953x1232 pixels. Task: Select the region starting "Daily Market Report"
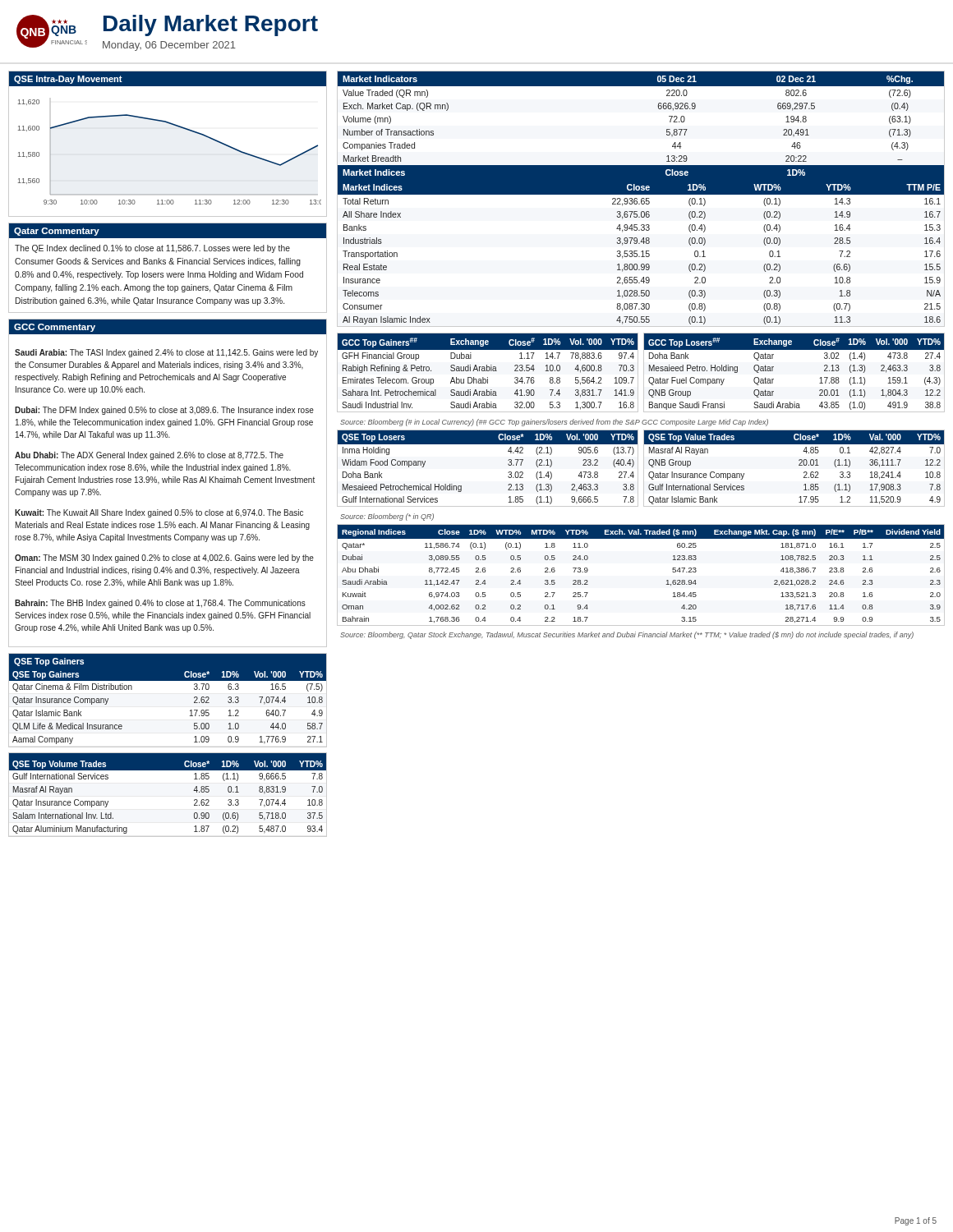(210, 24)
